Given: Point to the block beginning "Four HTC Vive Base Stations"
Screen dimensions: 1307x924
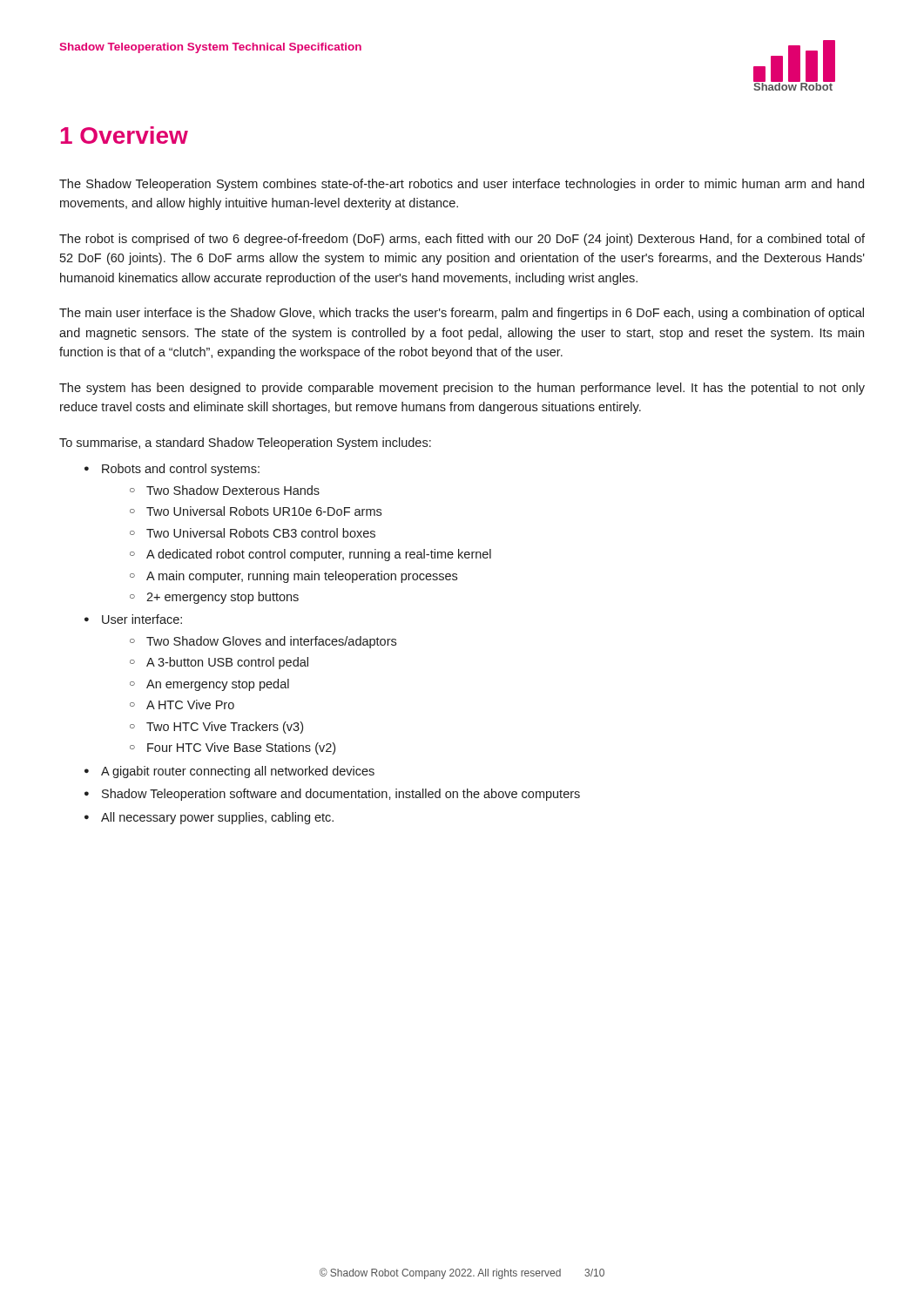Looking at the screenshot, I should pos(241,748).
